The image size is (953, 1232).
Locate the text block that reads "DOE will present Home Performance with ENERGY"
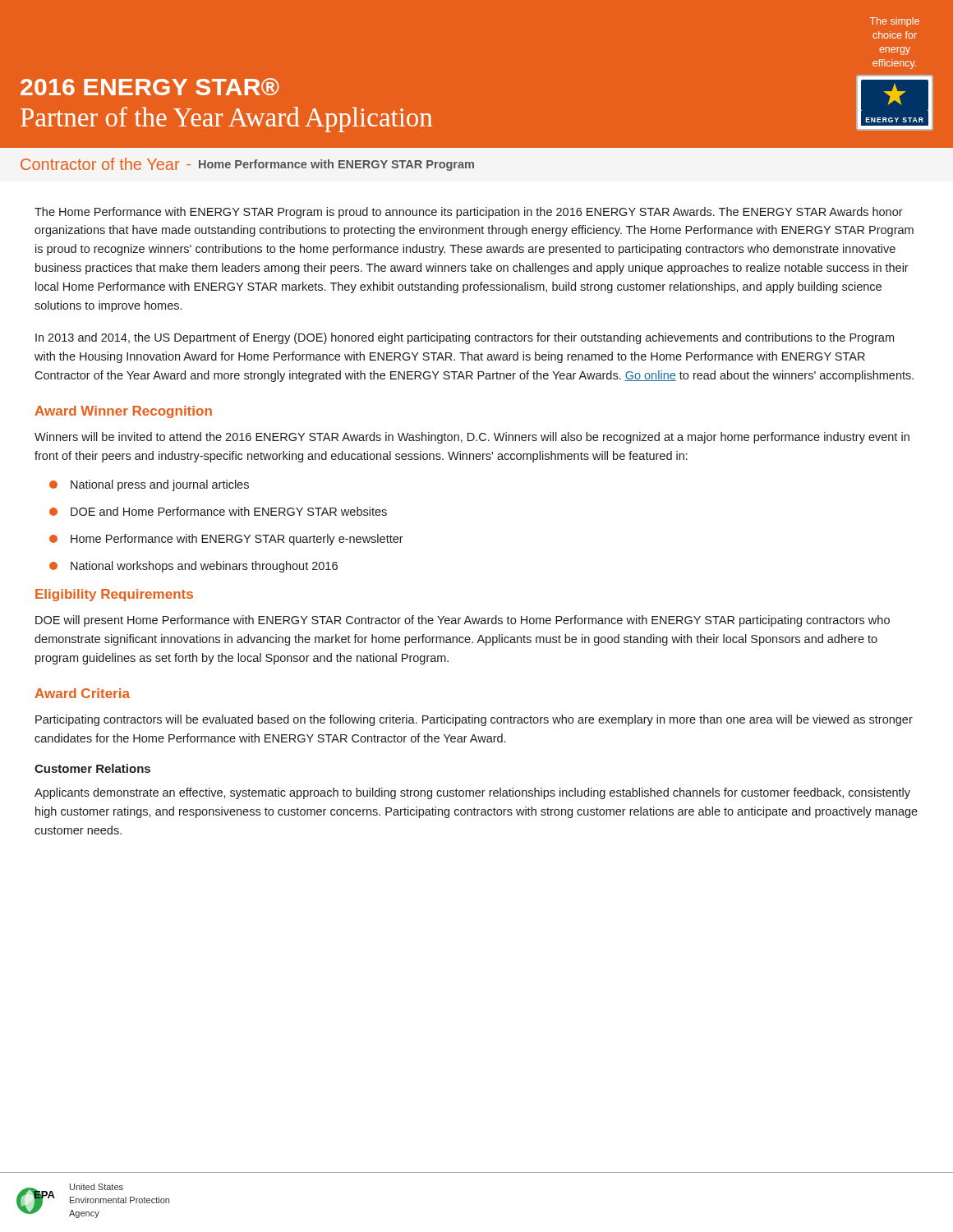coord(462,639)
